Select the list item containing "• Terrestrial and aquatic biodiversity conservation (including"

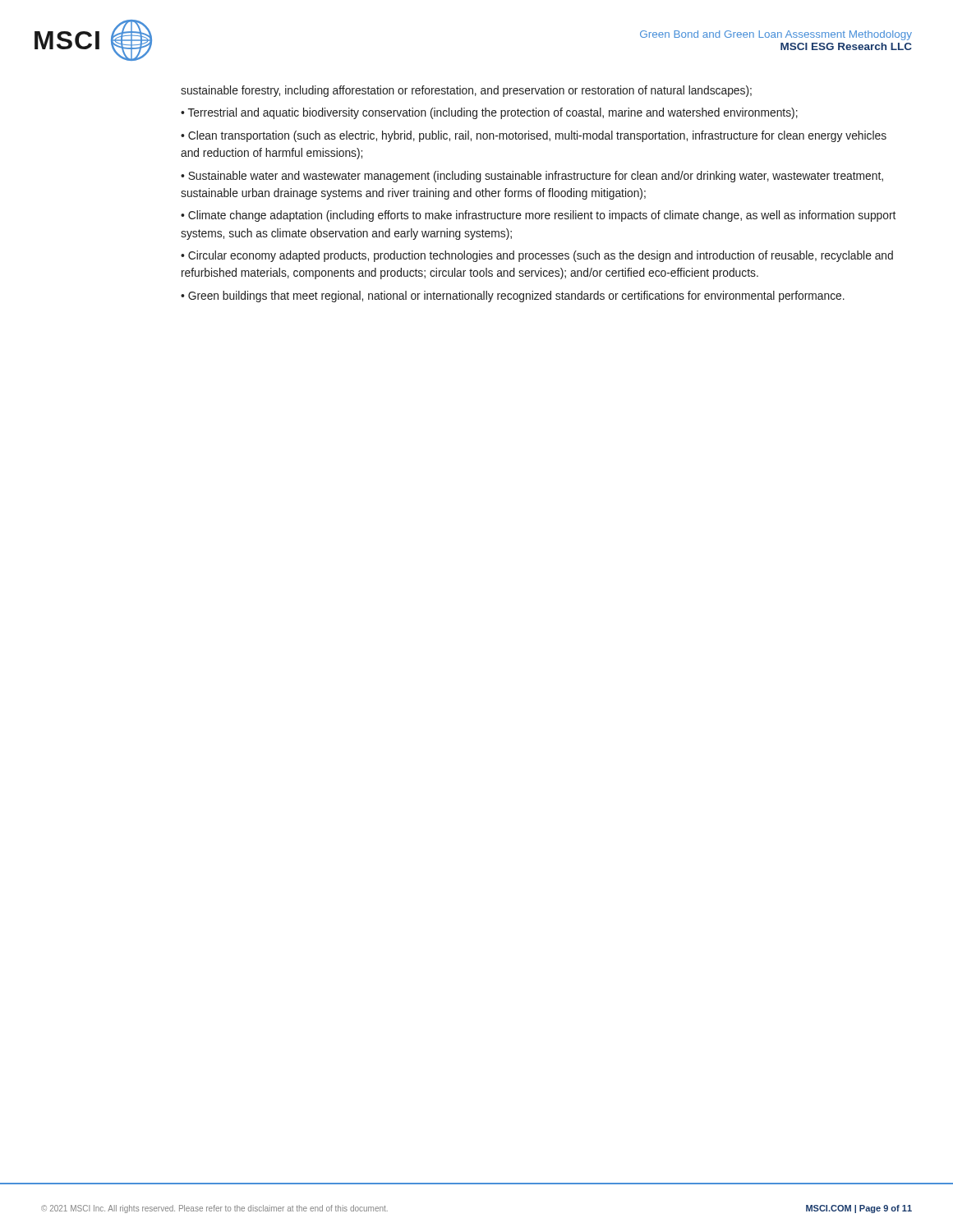coord(489,113)
